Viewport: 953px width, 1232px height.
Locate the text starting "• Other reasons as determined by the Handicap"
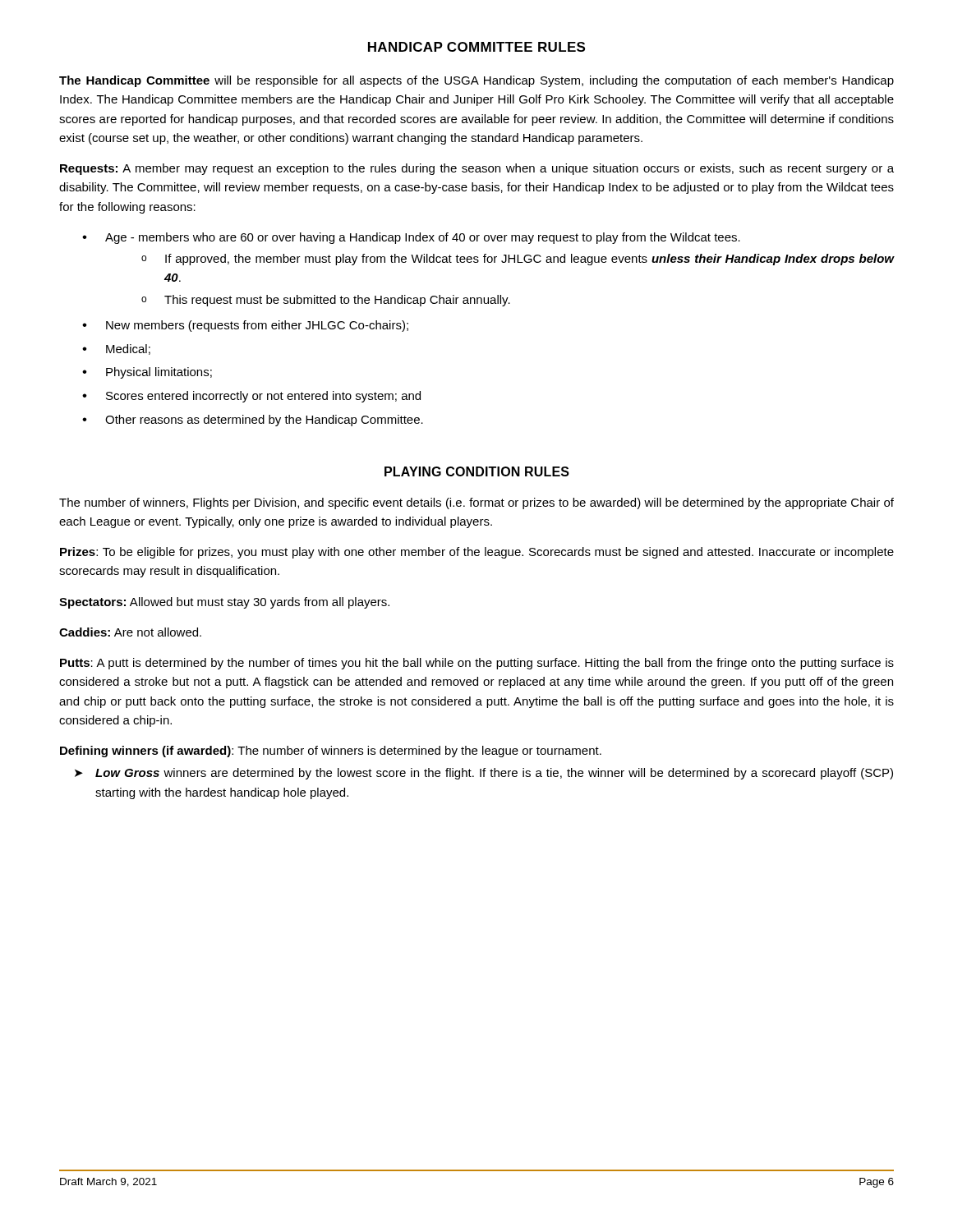(x=253, y=421)
